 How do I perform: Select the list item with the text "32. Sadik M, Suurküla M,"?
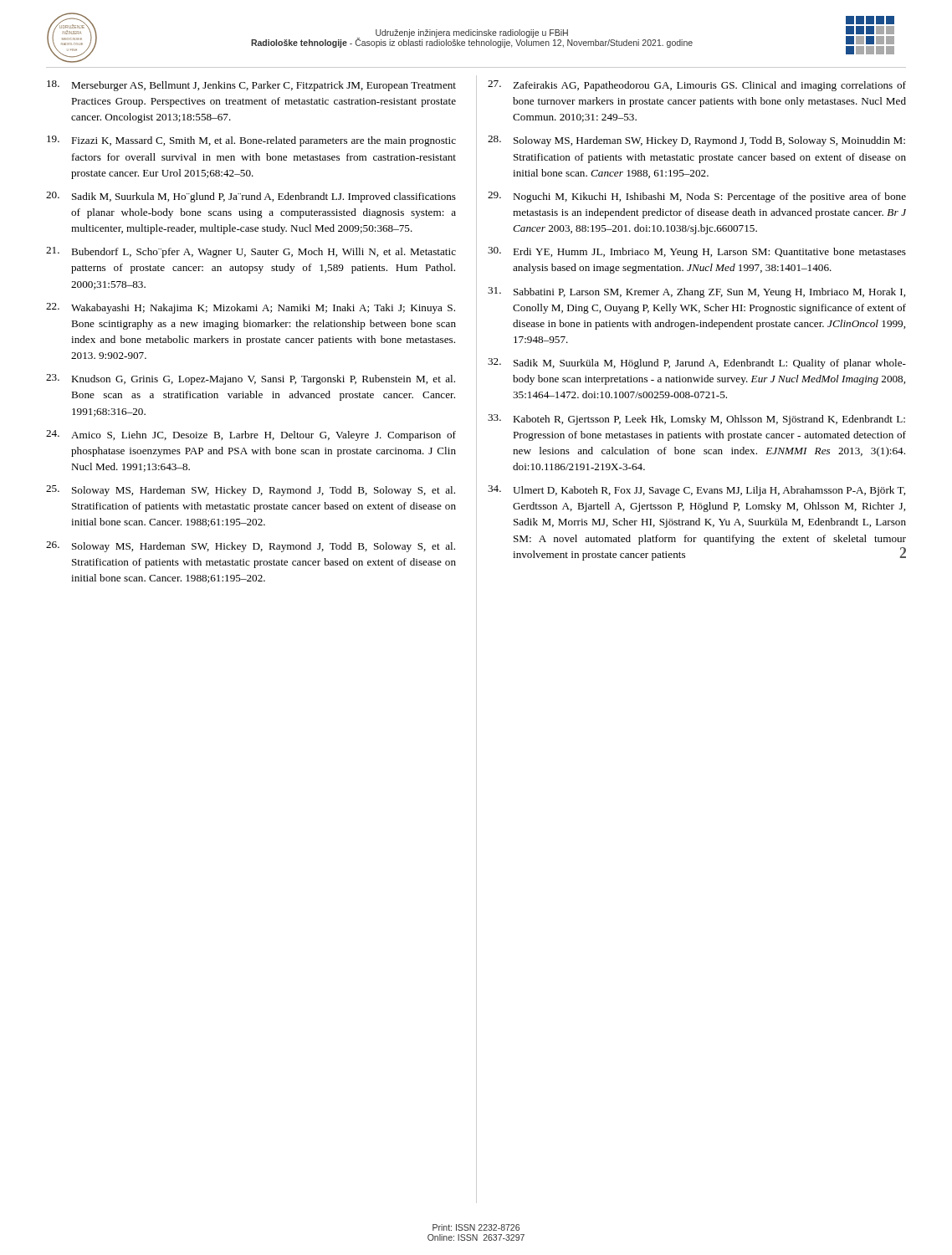click(697, 379)
